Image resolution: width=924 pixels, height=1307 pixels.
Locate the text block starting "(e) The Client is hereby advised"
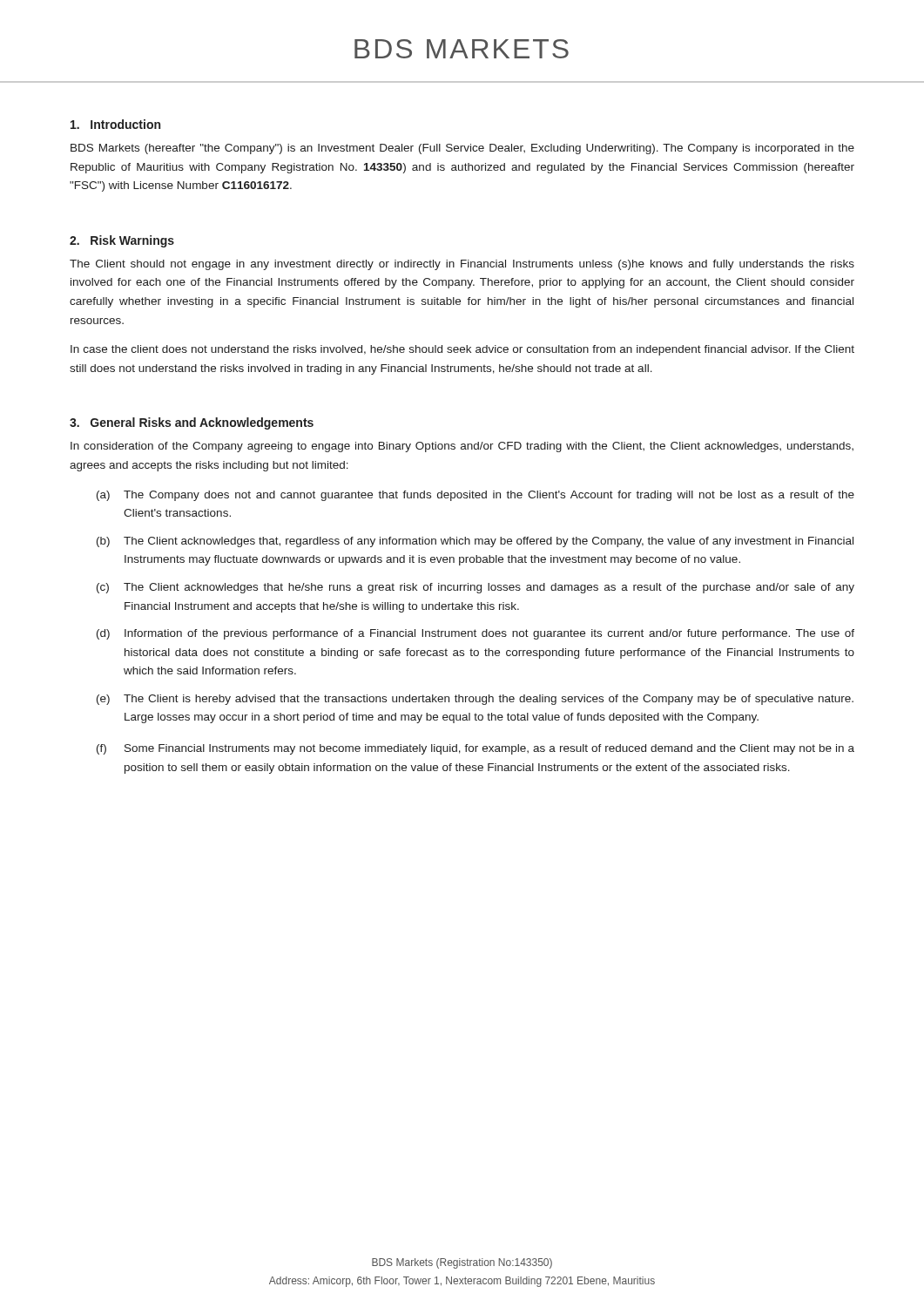(475, 708)
